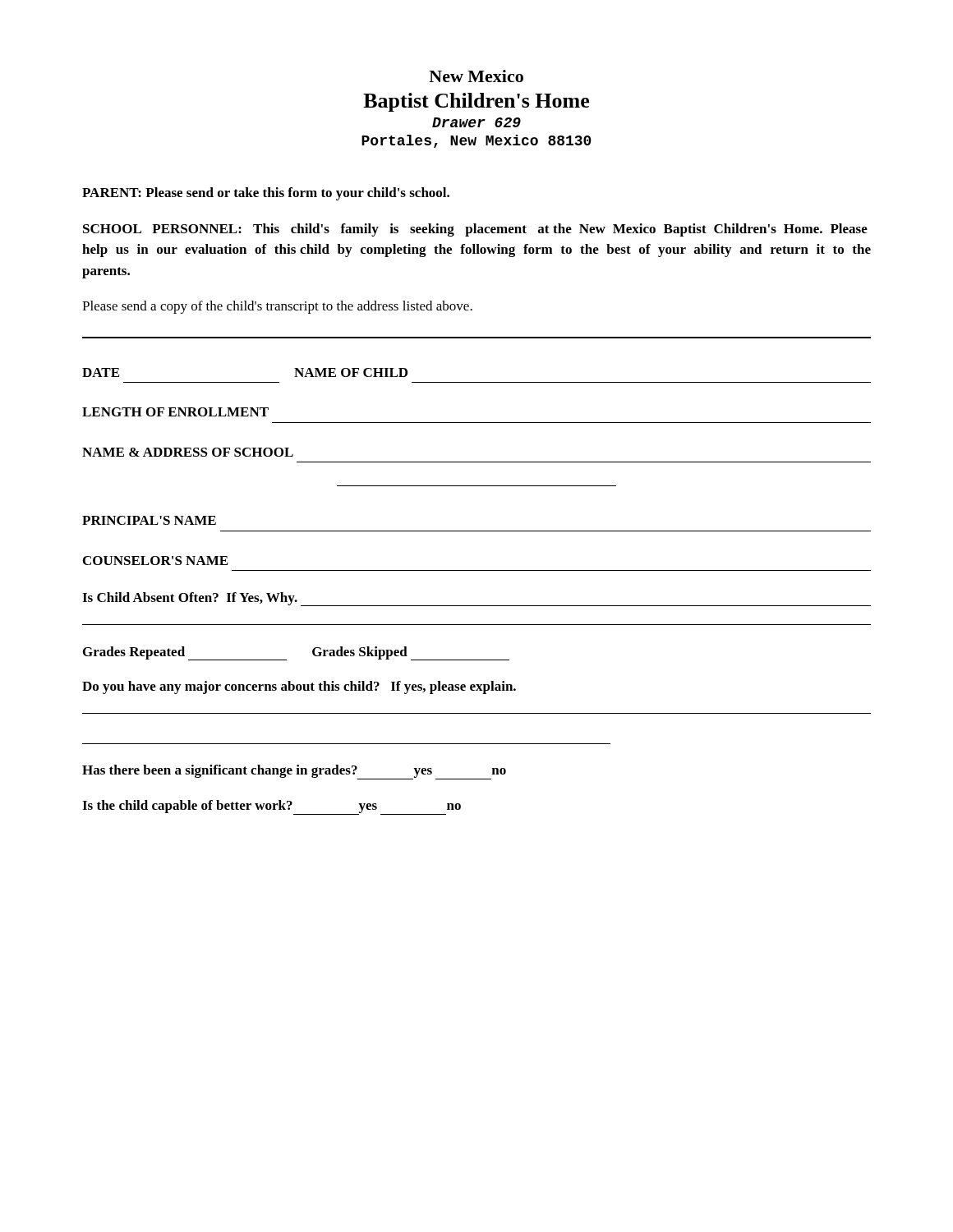Find the text block that says "Is Child Absent Often? If"

(x=476, y=598)
